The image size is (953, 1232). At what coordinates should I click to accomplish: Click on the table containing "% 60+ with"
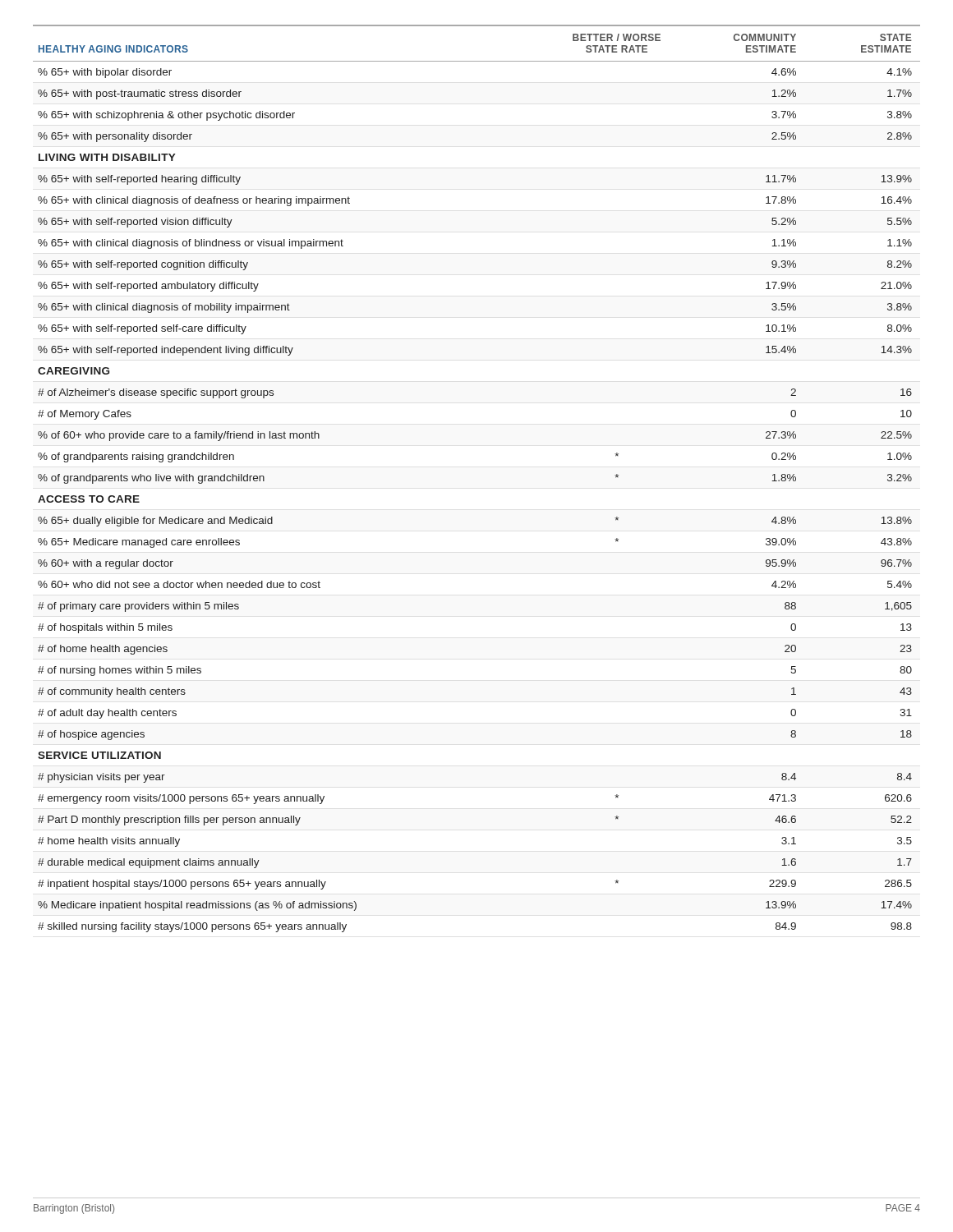pos(476,481)
